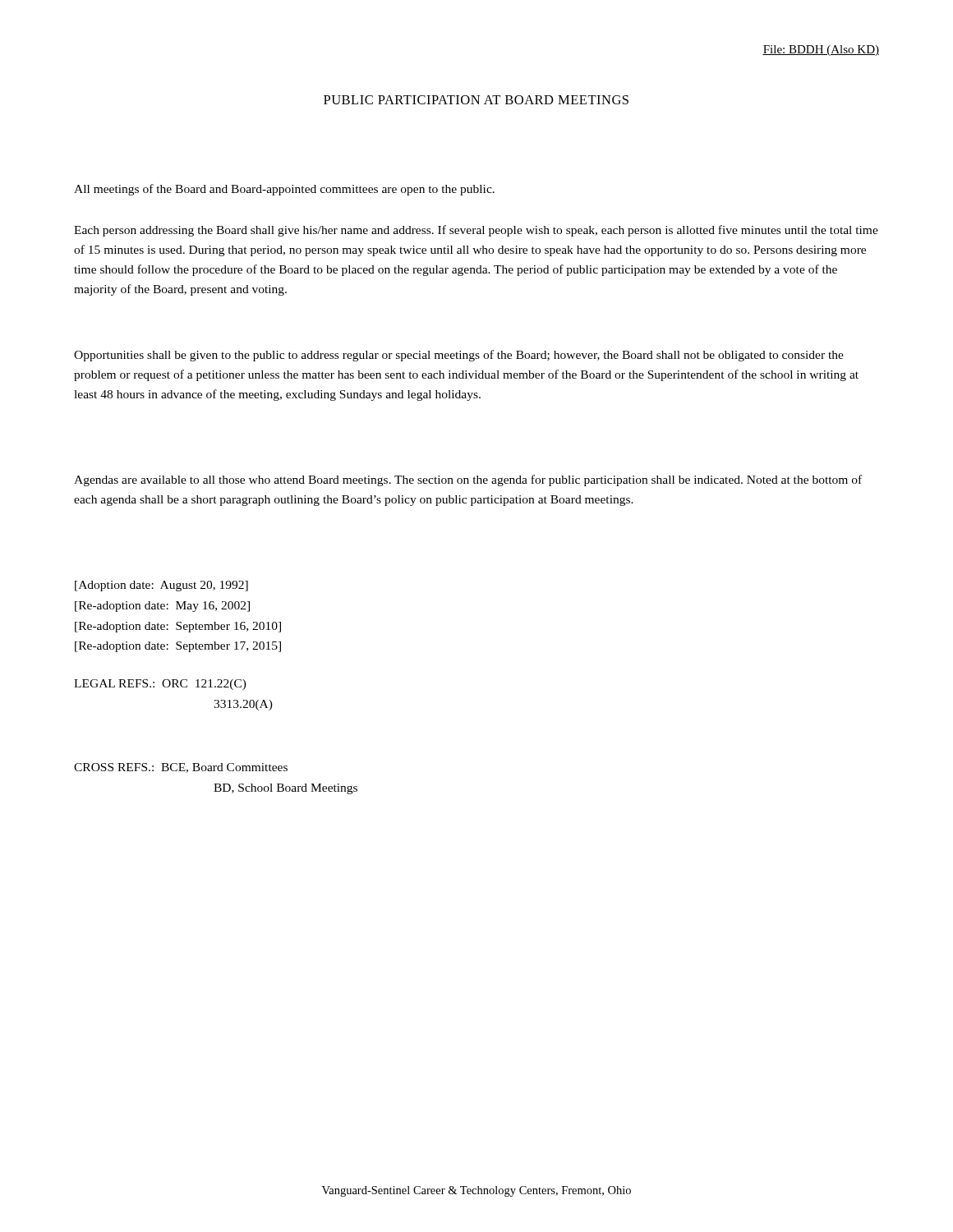Point to the block beginning "CROSS REFS.: BCE, Board Committees BD, School"
Image resolution: width=953 pixels, height=1232 pixels.
(x=216, y=777)
